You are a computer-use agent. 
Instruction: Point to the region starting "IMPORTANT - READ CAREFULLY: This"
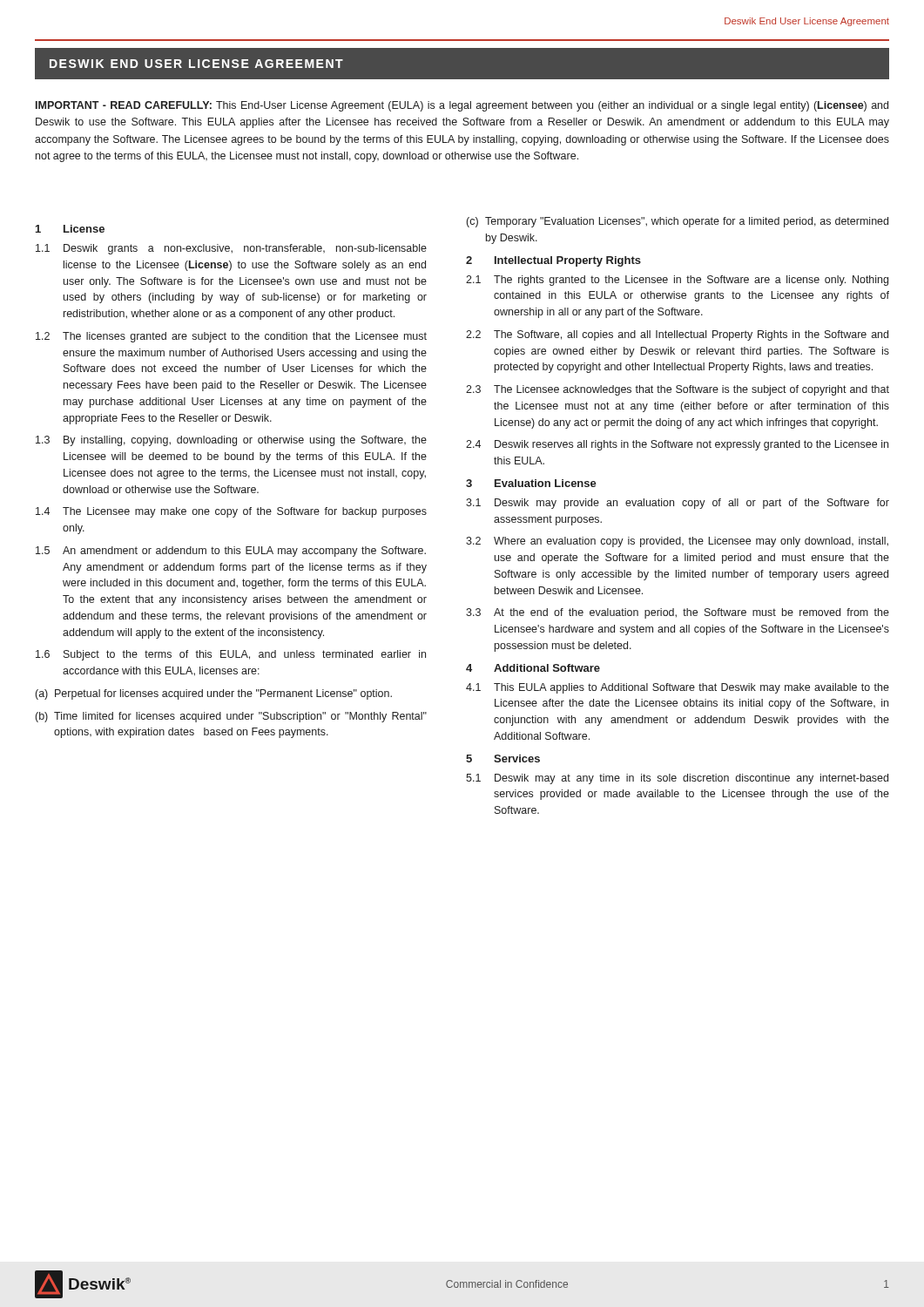(462, 131)
